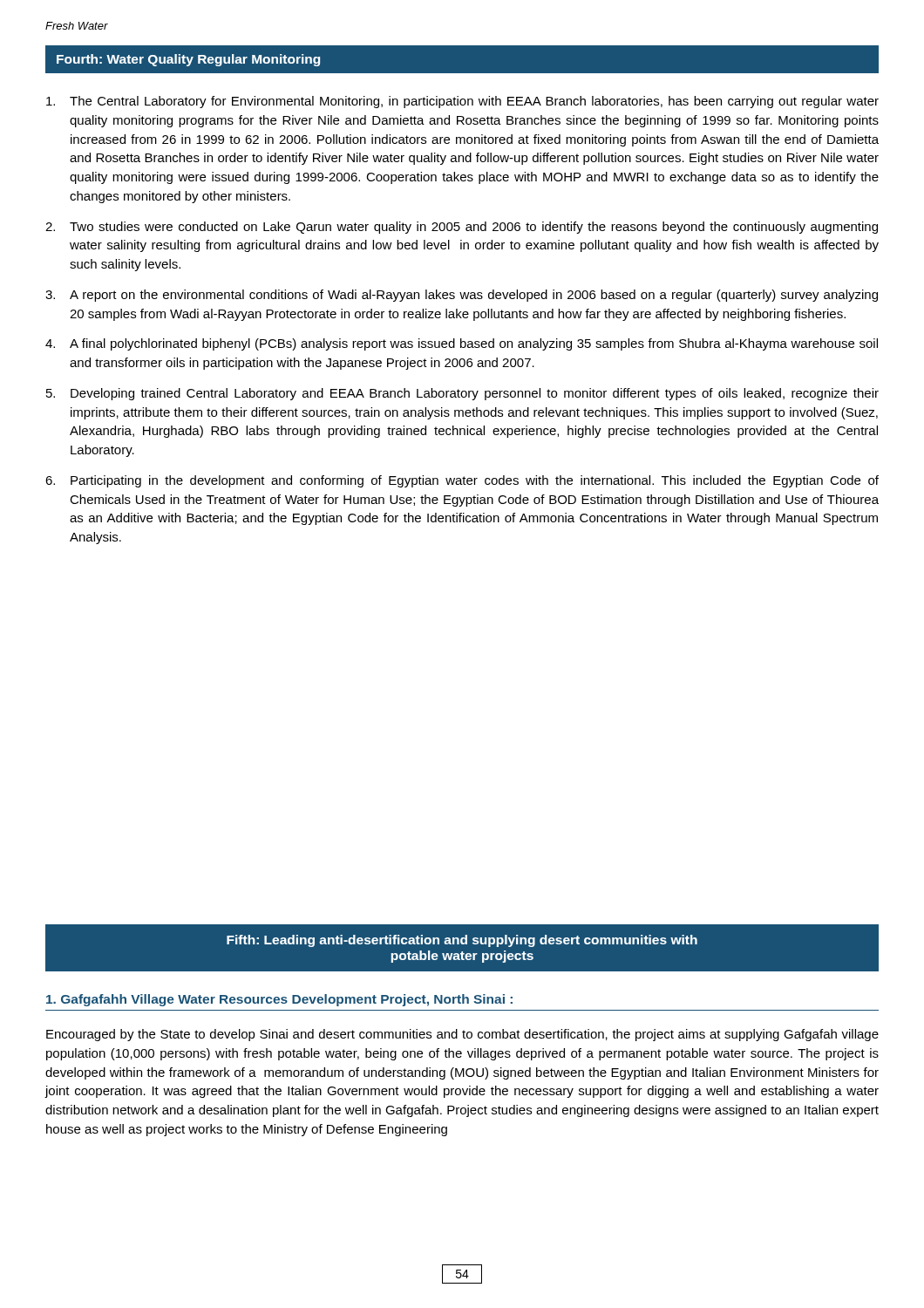Find the list item containing "5. Developing trained Central Laboratory and EEAA Branch"
Screen dimensions: 1308x924
[462, 421]
